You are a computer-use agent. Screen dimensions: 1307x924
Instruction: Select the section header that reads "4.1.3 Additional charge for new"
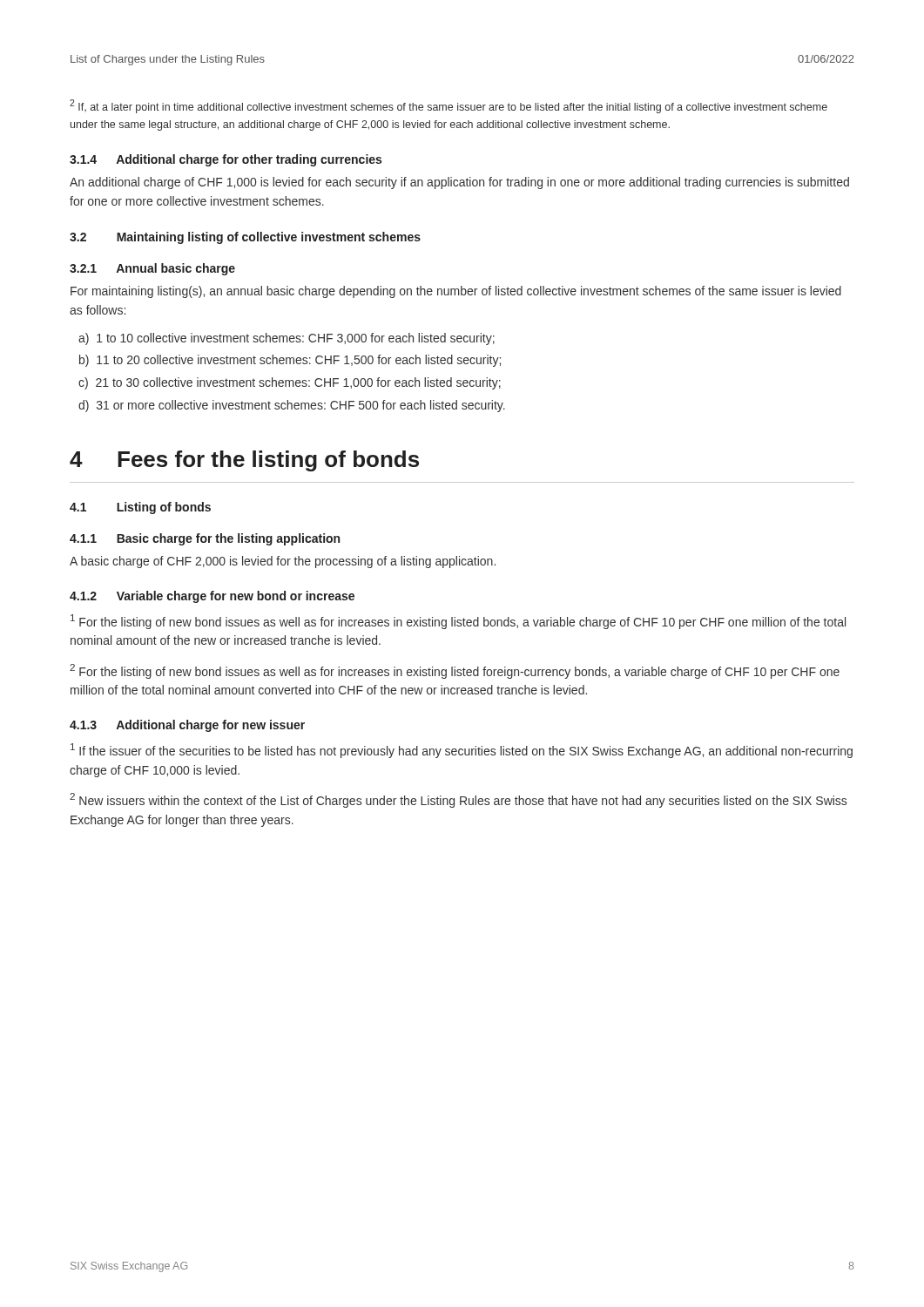pyautogui.click(x=187, y=725)
